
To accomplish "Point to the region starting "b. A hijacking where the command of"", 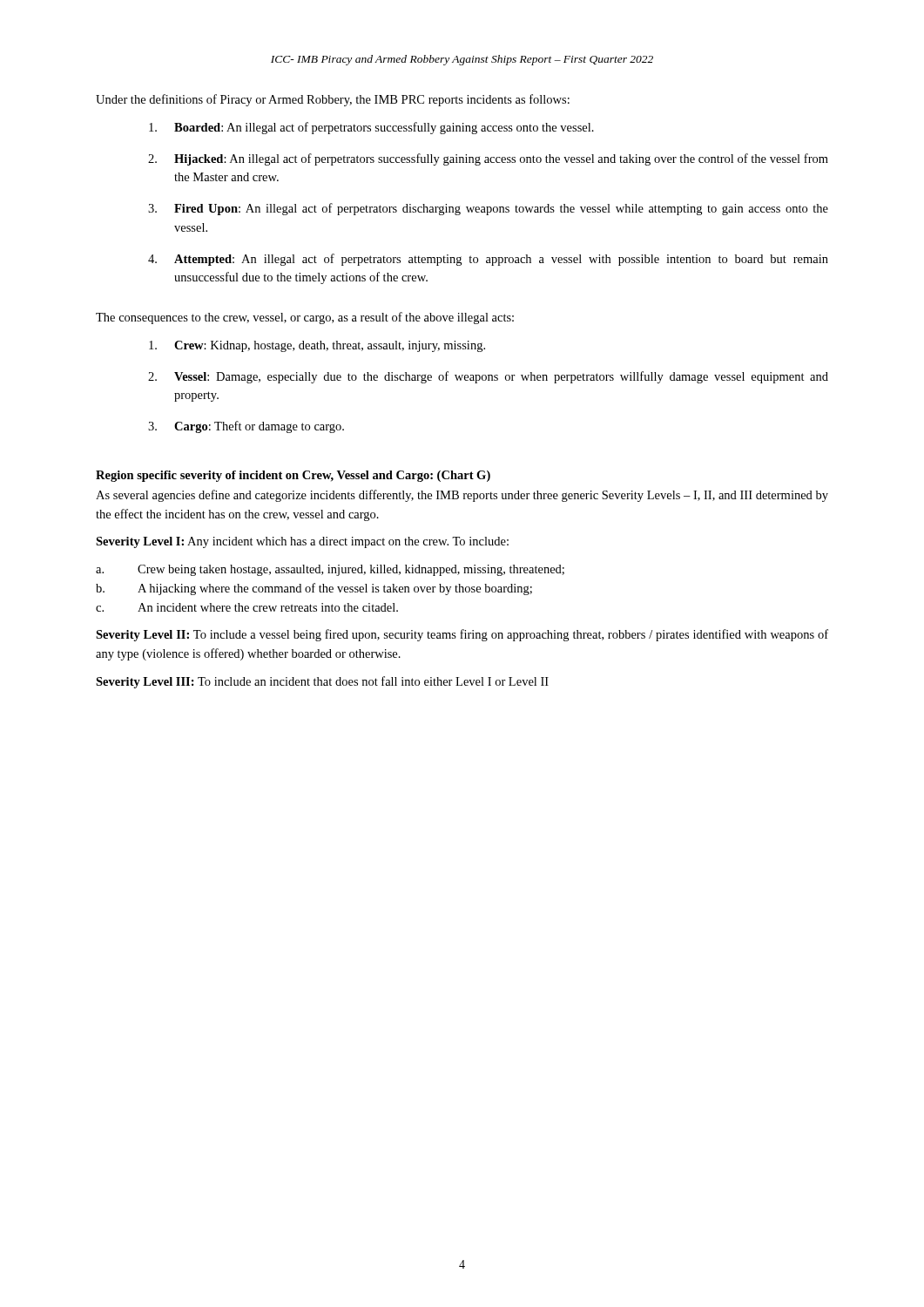I will (x=462, y=589).
